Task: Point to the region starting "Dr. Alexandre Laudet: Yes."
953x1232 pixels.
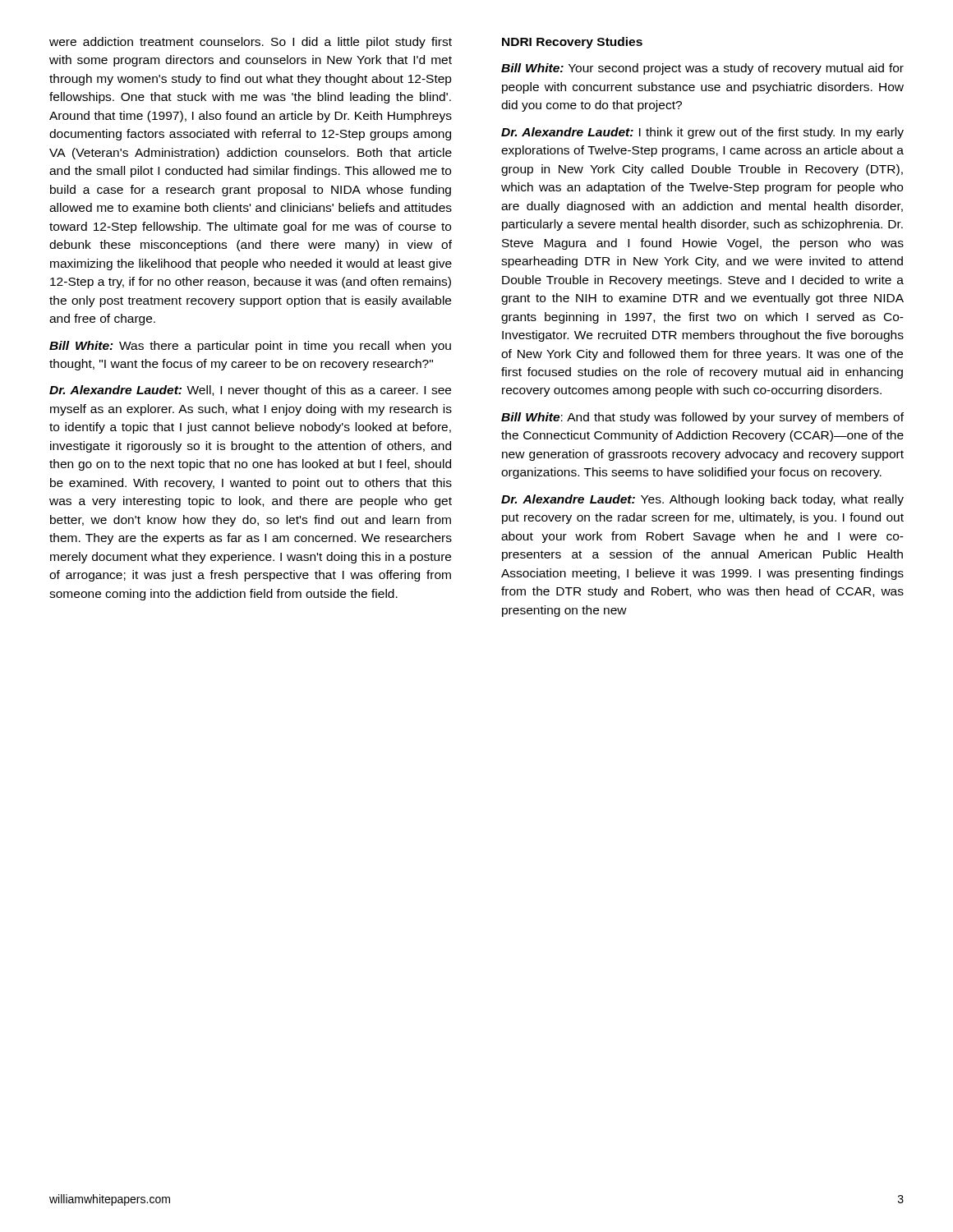Action: [x=702, y=555]
